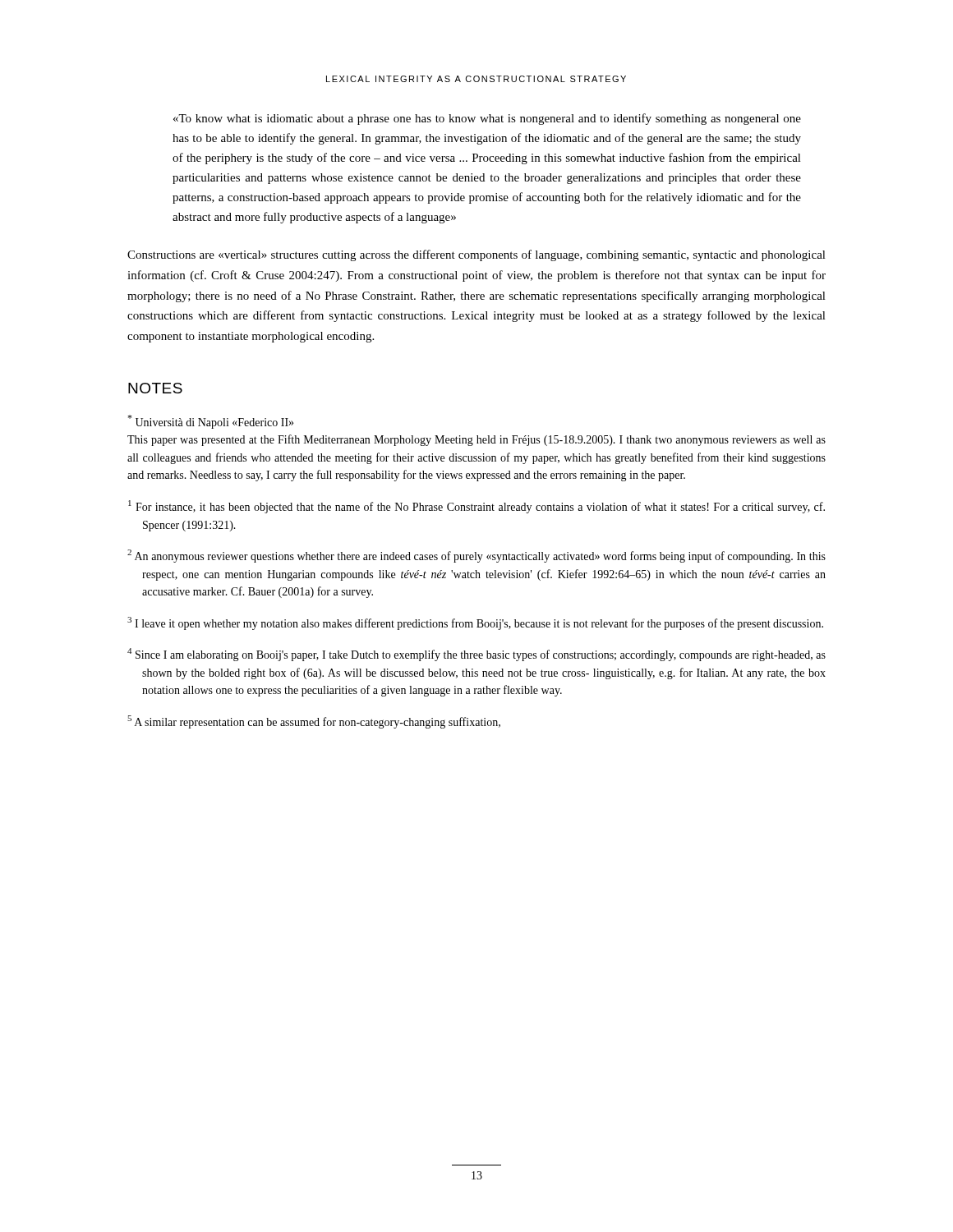Where is the passage that starts "2 An anonymous reviewer questions whether there are"?
Screen dimensions: 1232x953
click(476, 573)
